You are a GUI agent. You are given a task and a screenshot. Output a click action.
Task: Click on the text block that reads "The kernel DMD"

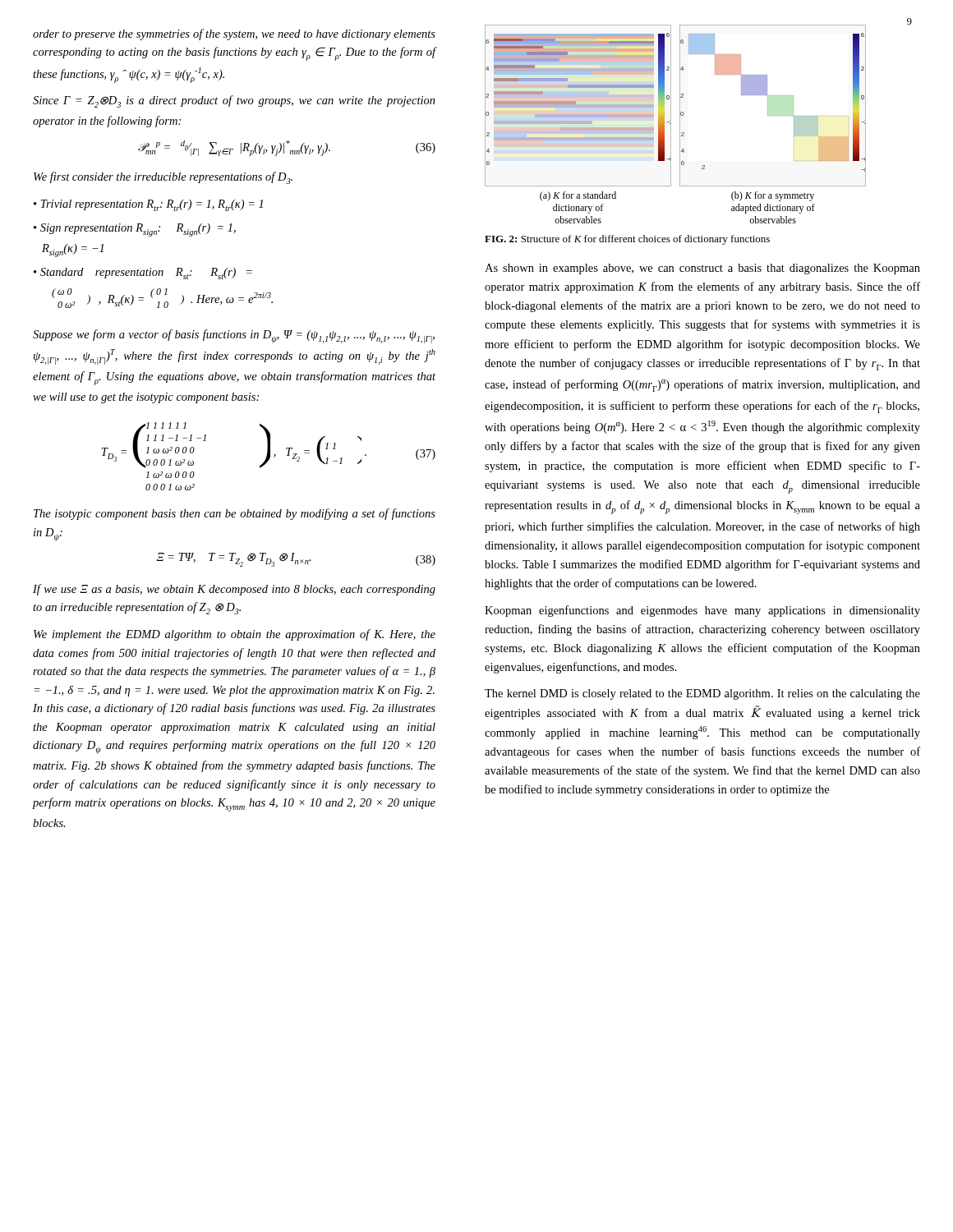point(702,741)
